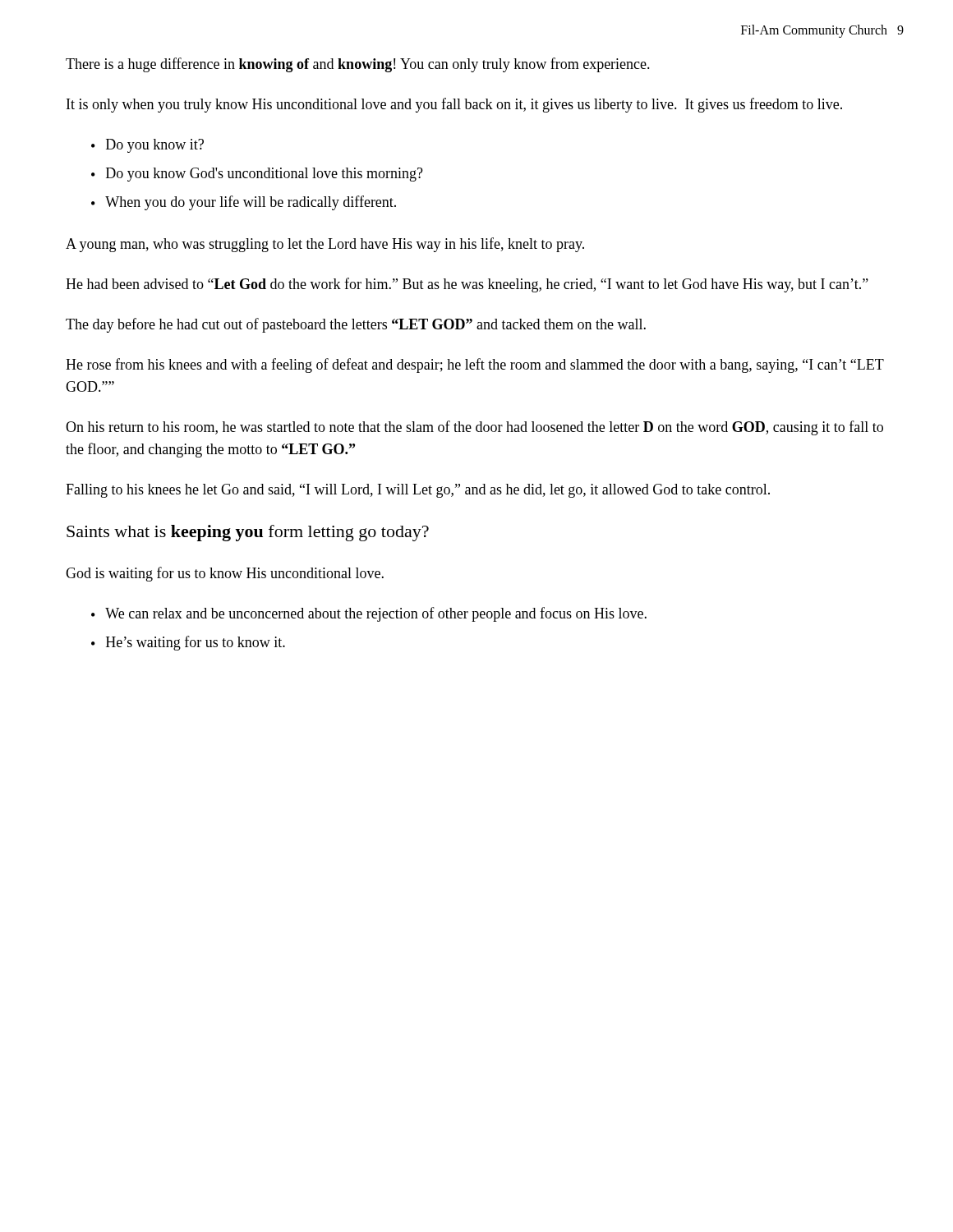
Task: Select the text block with the text "On his return to his room, he"
Action: click(475, 438)
